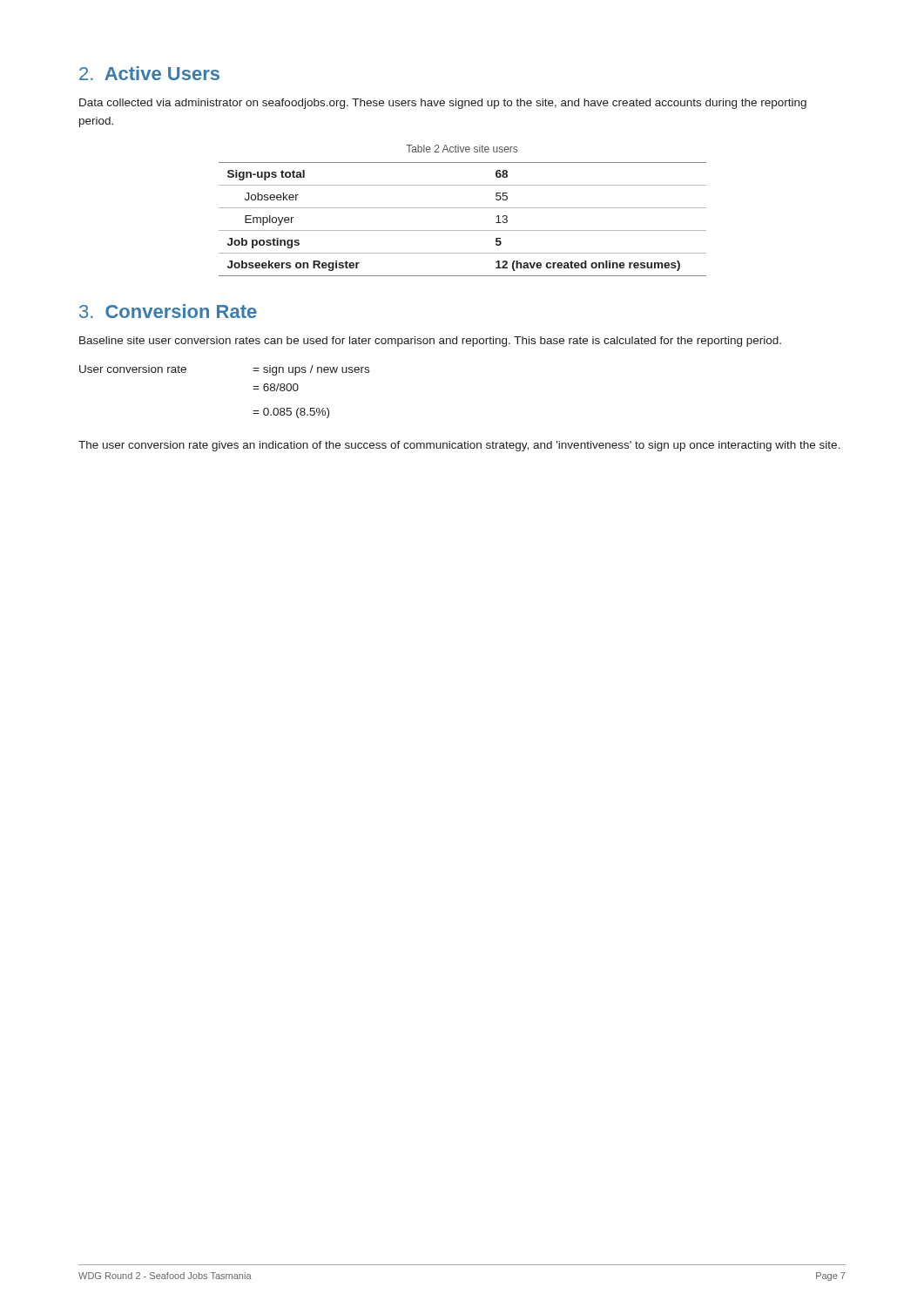The width and height of the screenshot is (924, 1307).
Task: Navigate to the region starting "Data collected via administrator on seafoodjobs.org."
Action: pos(443,111)
